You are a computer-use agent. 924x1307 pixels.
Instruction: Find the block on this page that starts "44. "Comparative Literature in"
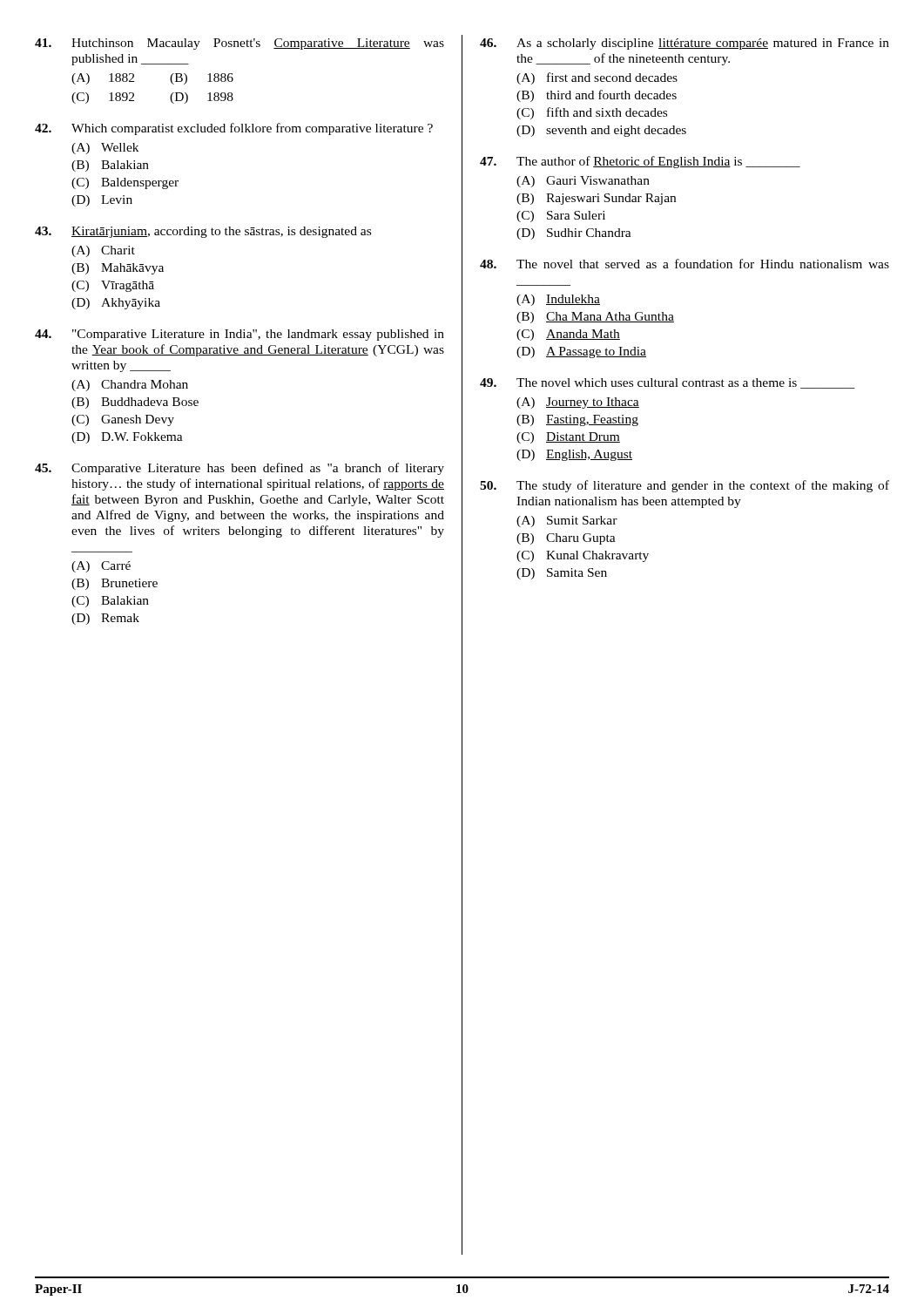pyautogui.click(x=239, y=335)
